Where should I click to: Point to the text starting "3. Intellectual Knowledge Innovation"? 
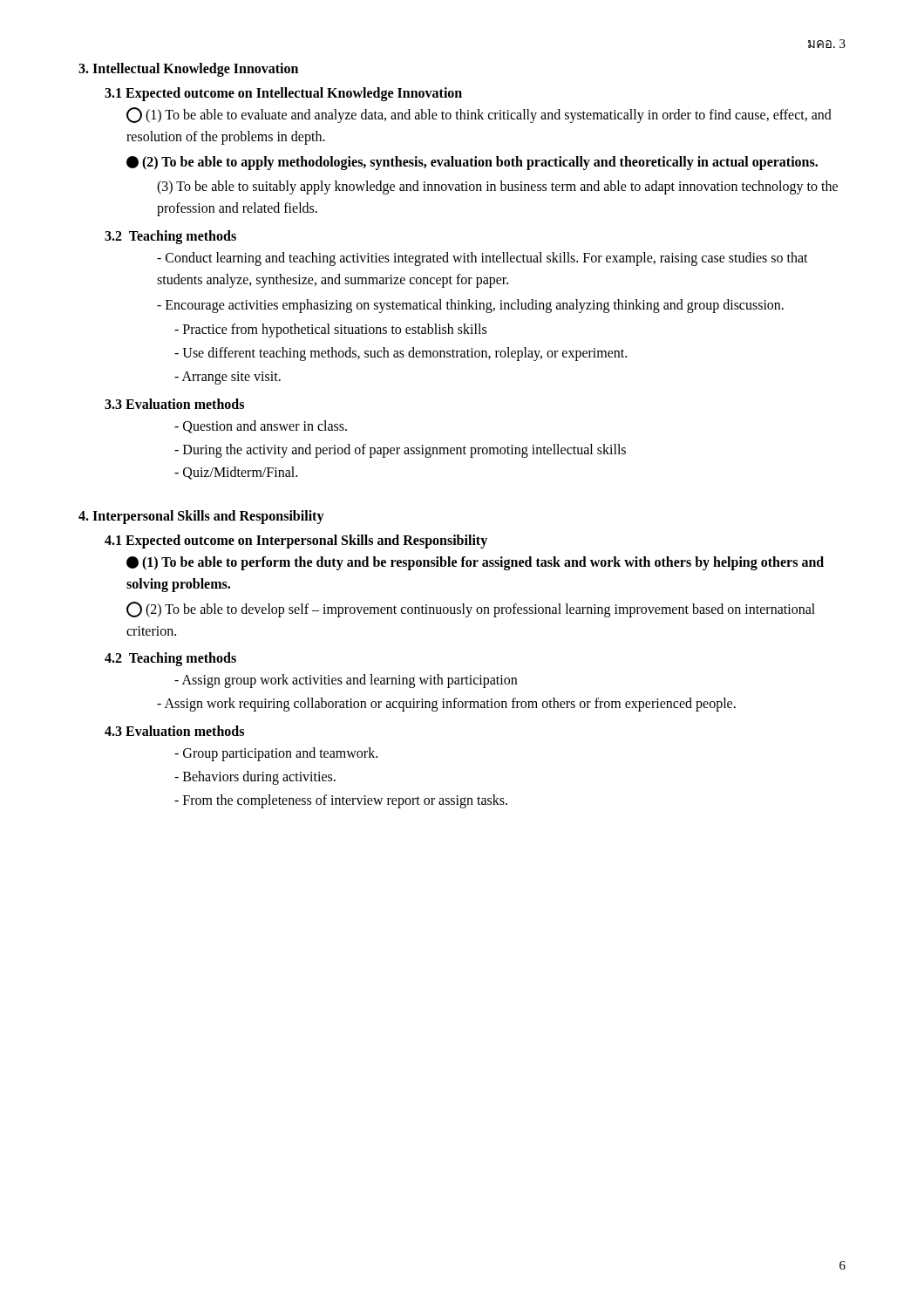tap(188, 68)
